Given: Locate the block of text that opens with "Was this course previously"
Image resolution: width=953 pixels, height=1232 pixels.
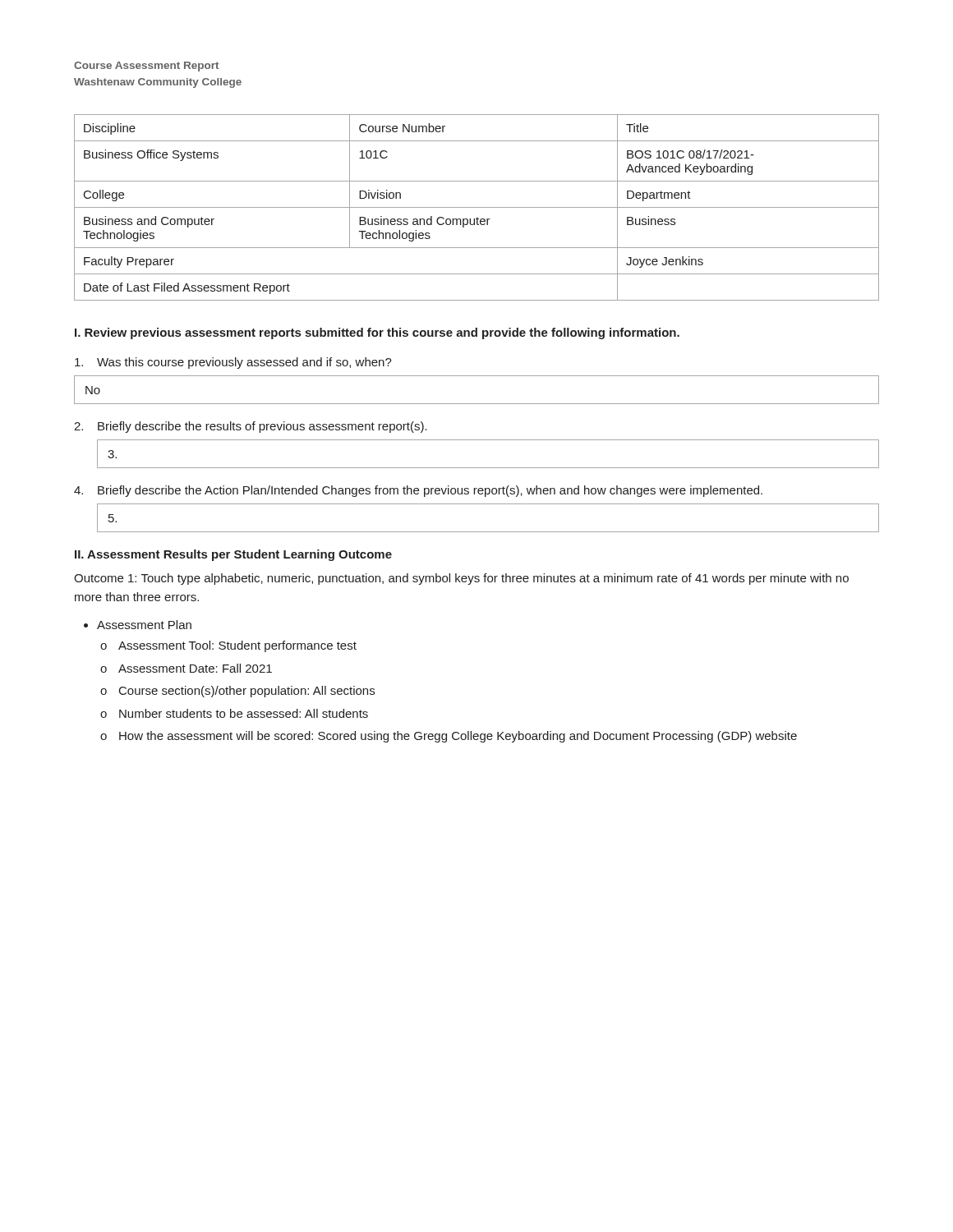Looking at the screenshot, I should (233, 362).
